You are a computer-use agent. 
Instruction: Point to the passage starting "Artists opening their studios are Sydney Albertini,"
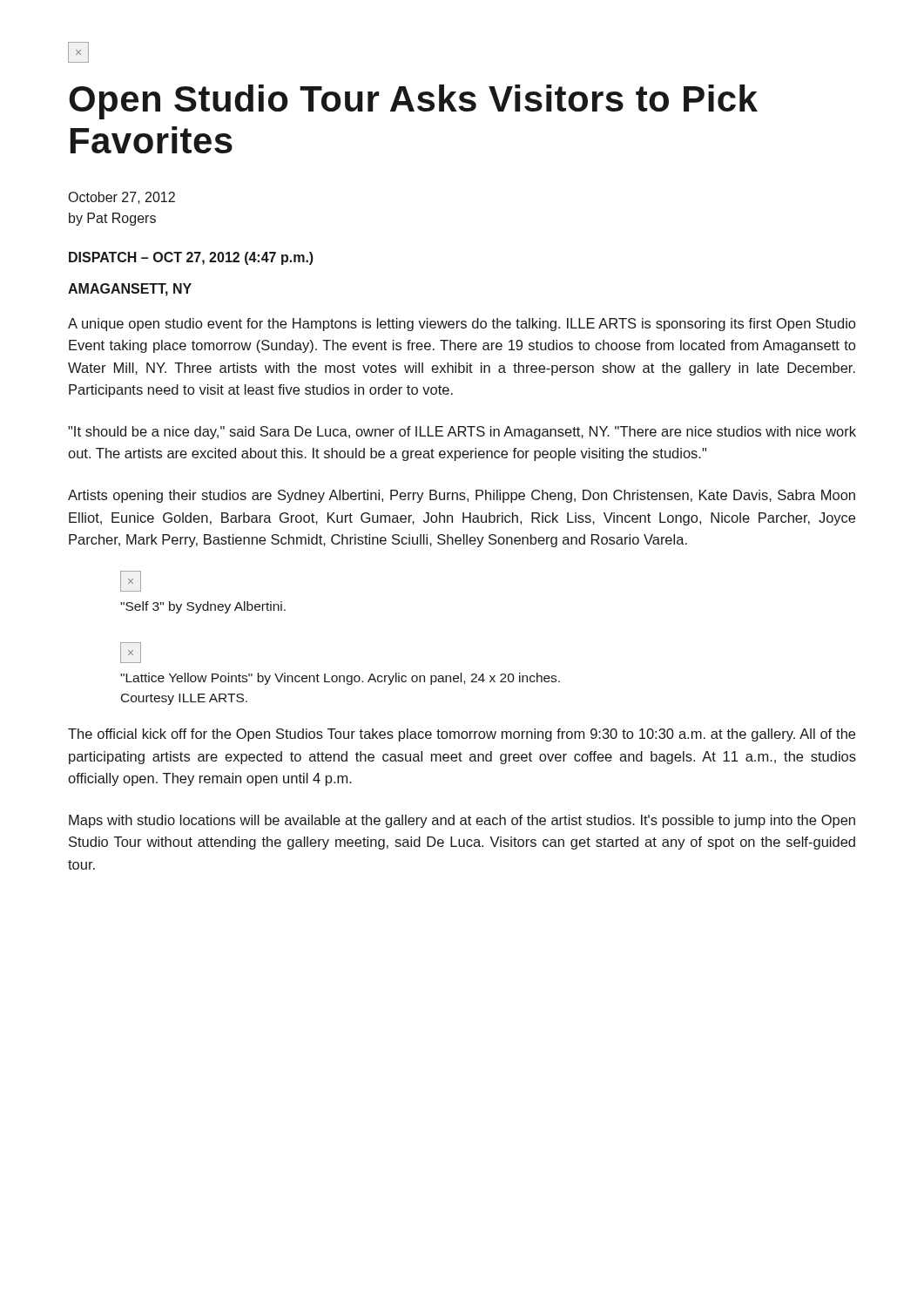462,517
